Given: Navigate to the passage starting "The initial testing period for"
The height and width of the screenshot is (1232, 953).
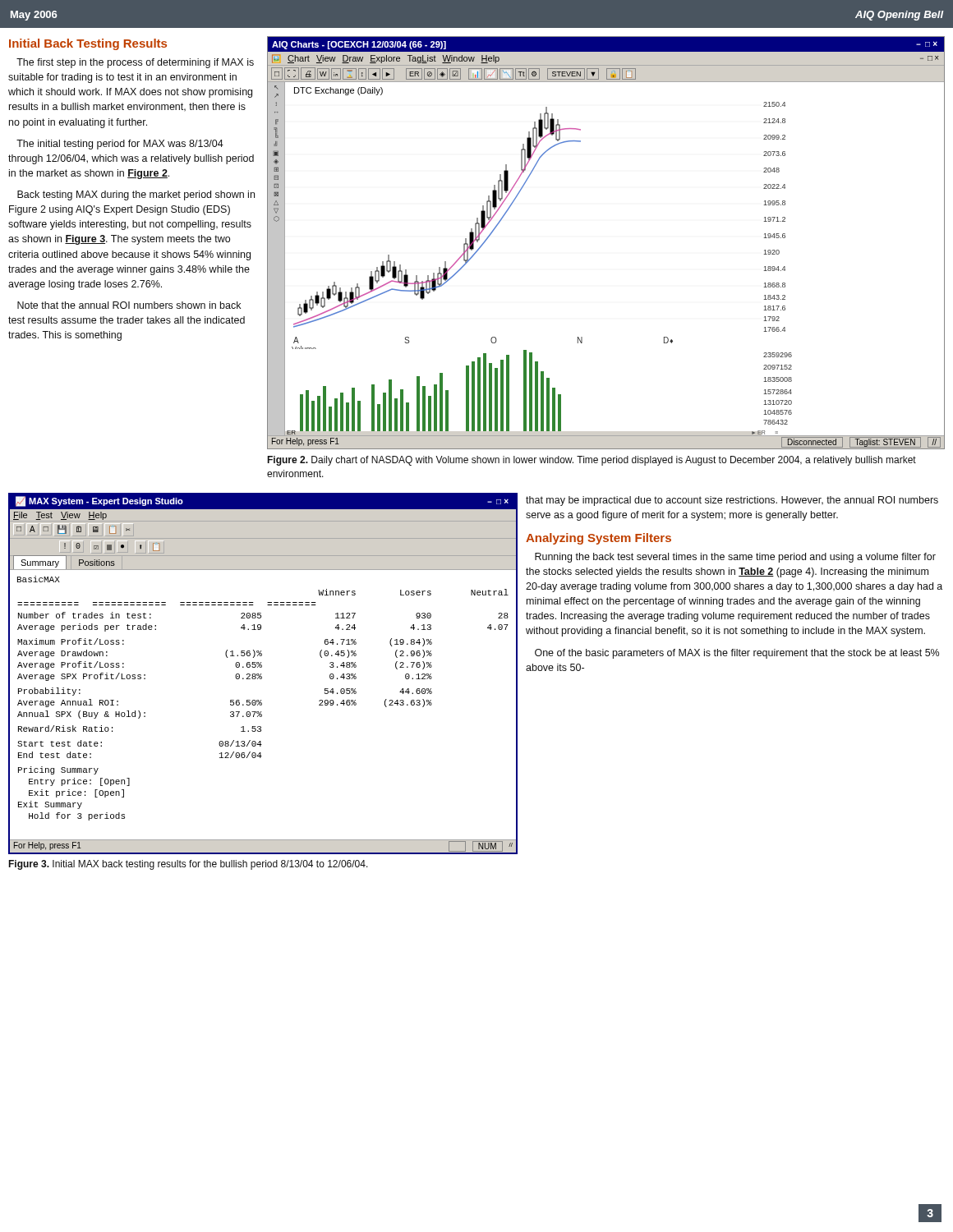Looking at the screenshot, I should (131, 158).
